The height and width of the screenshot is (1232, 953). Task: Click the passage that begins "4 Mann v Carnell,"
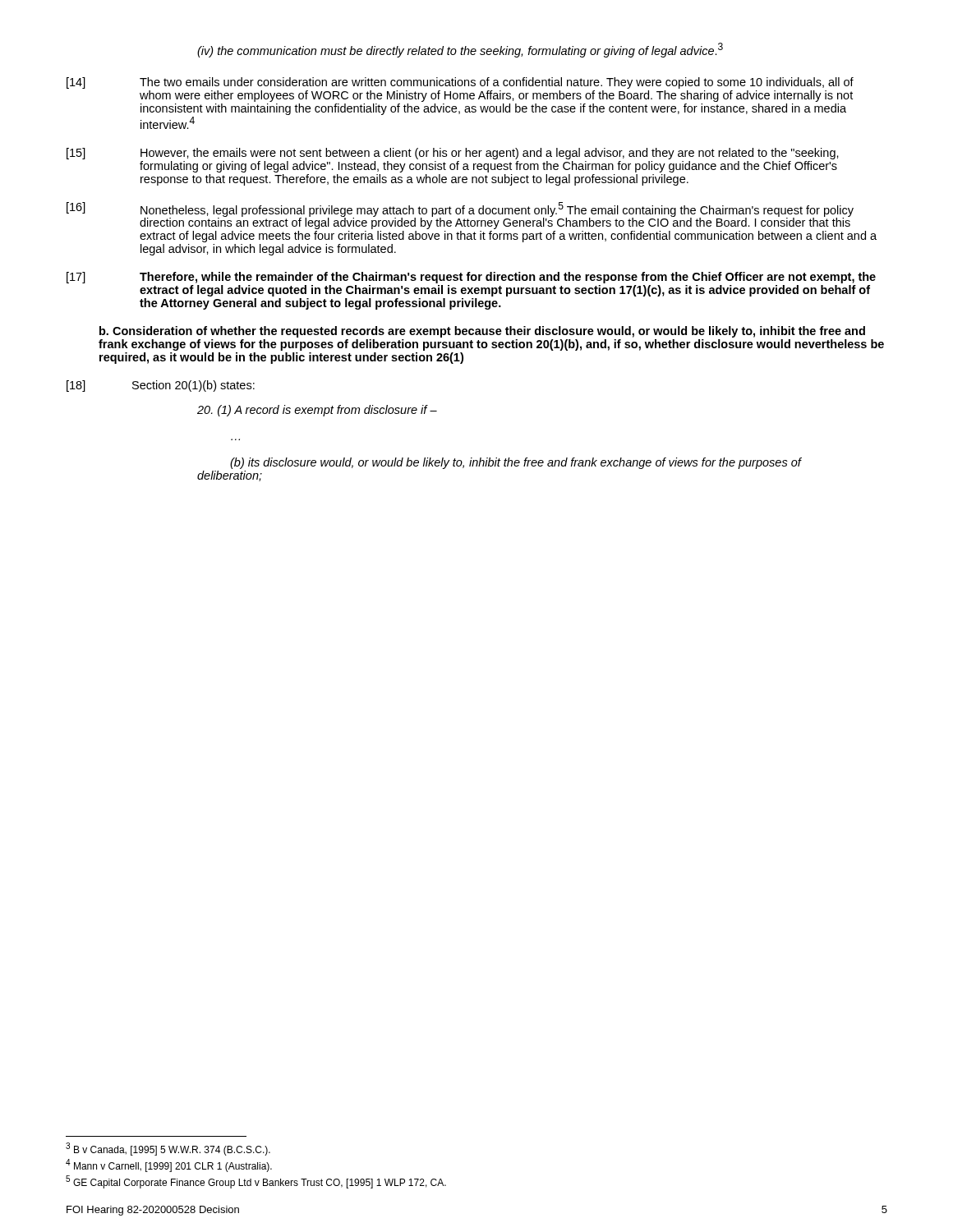169,1165
